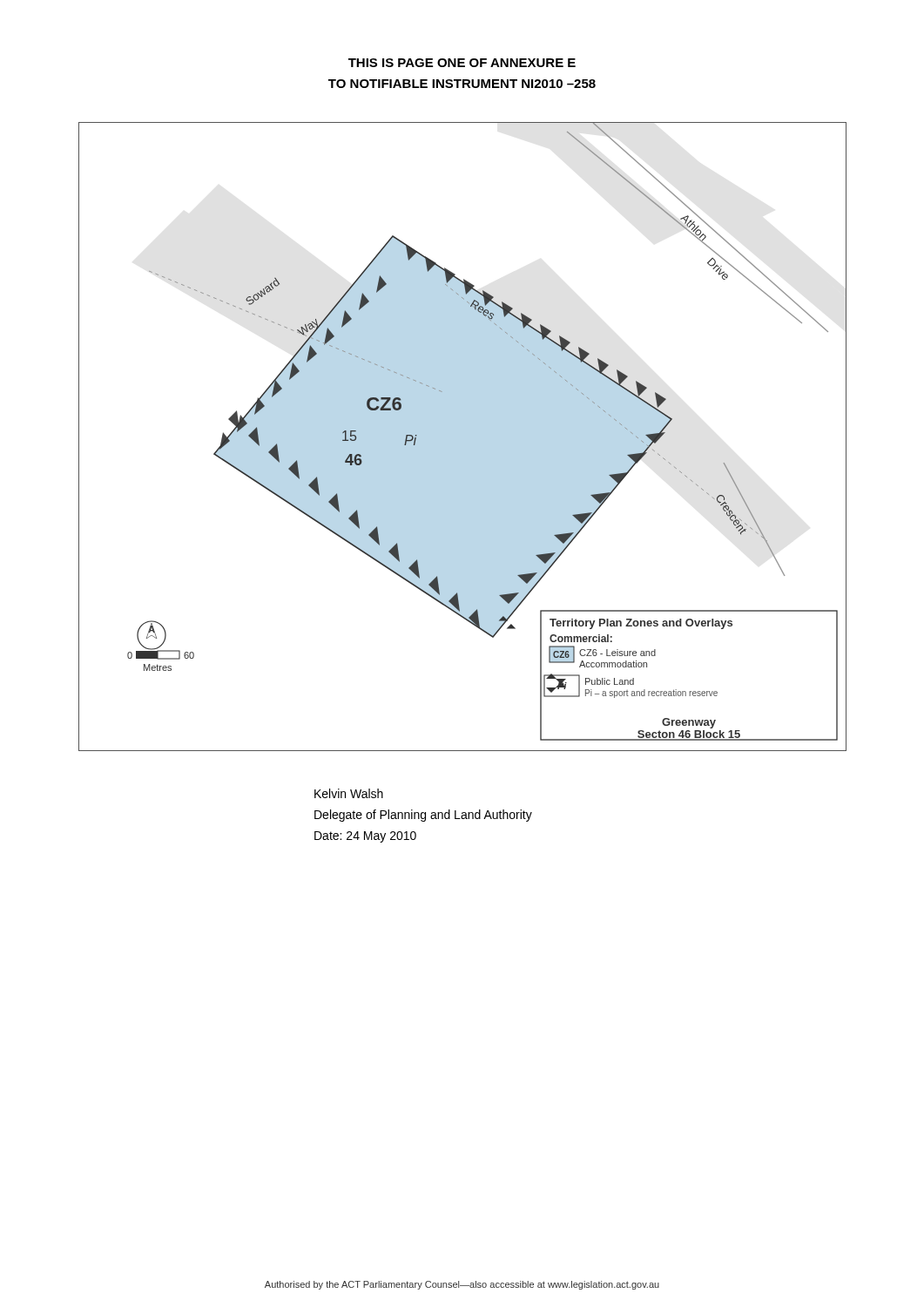The height and width of the screenshot is (1307, 924).
Task: Find the title on this page that starts "THIS IS PAGE ONE"
Action: (462, 73)
